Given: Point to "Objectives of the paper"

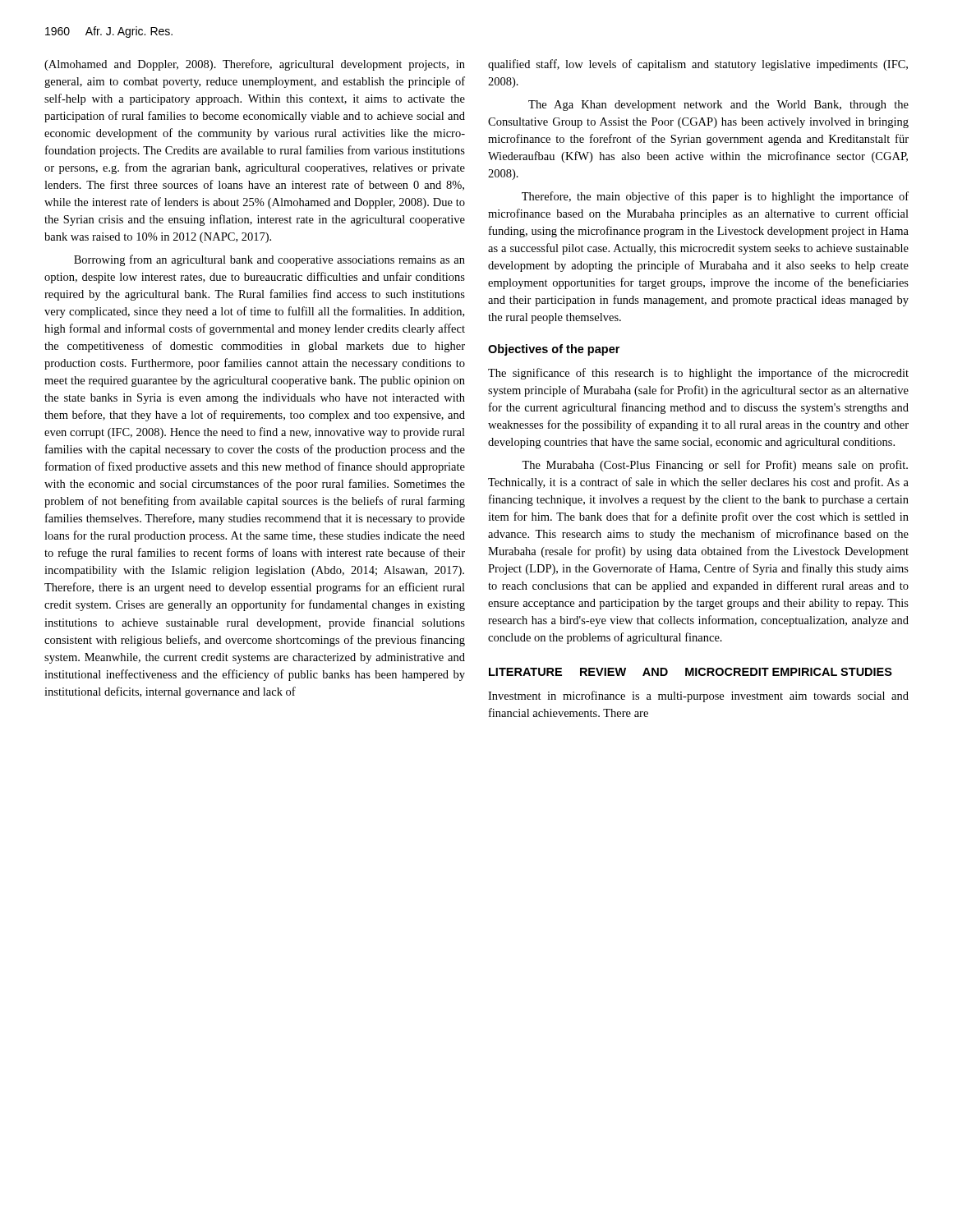Looking at the screenshot, I should pos(554,350).
